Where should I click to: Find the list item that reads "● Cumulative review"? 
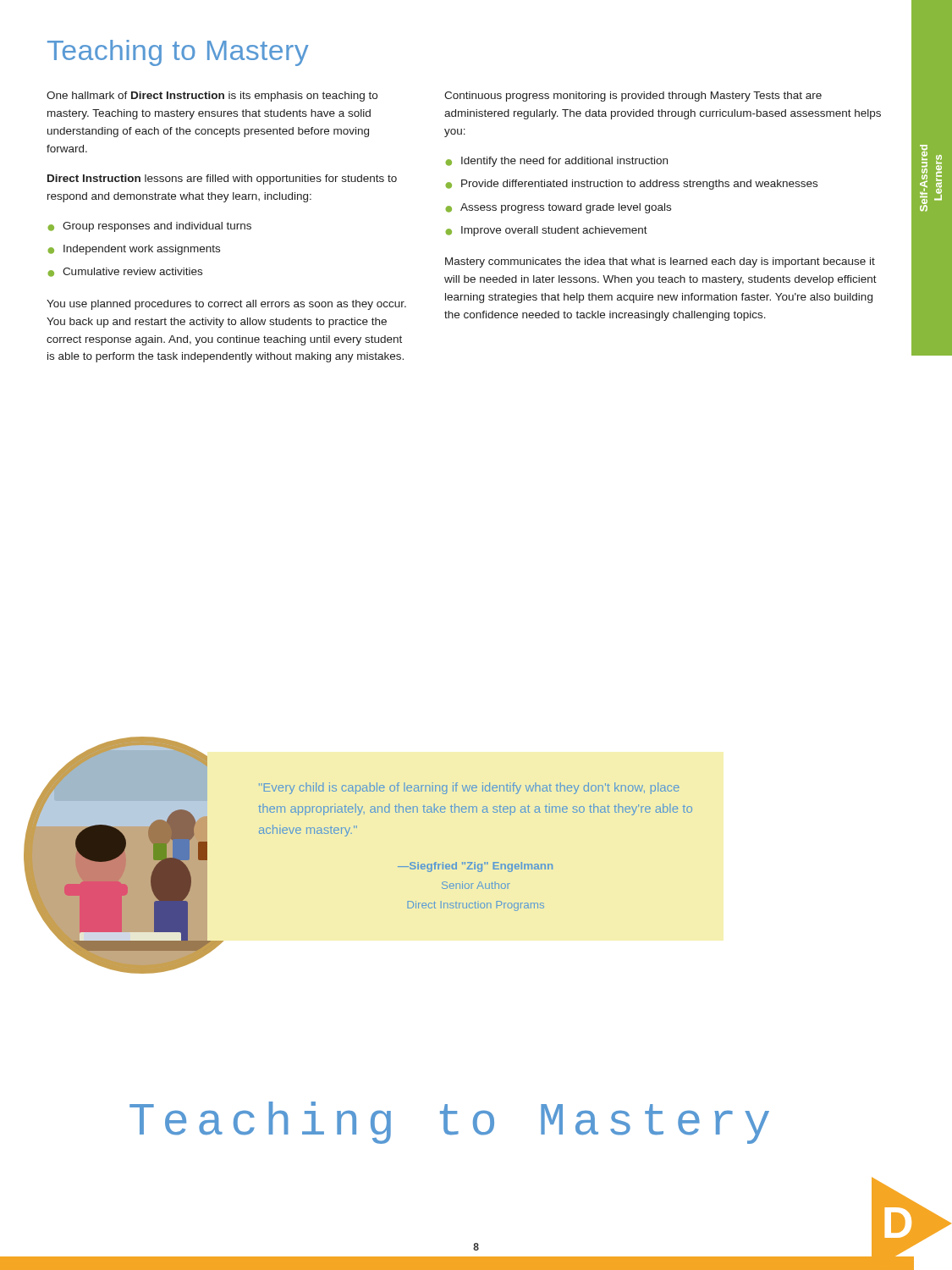tap(125, 273)
